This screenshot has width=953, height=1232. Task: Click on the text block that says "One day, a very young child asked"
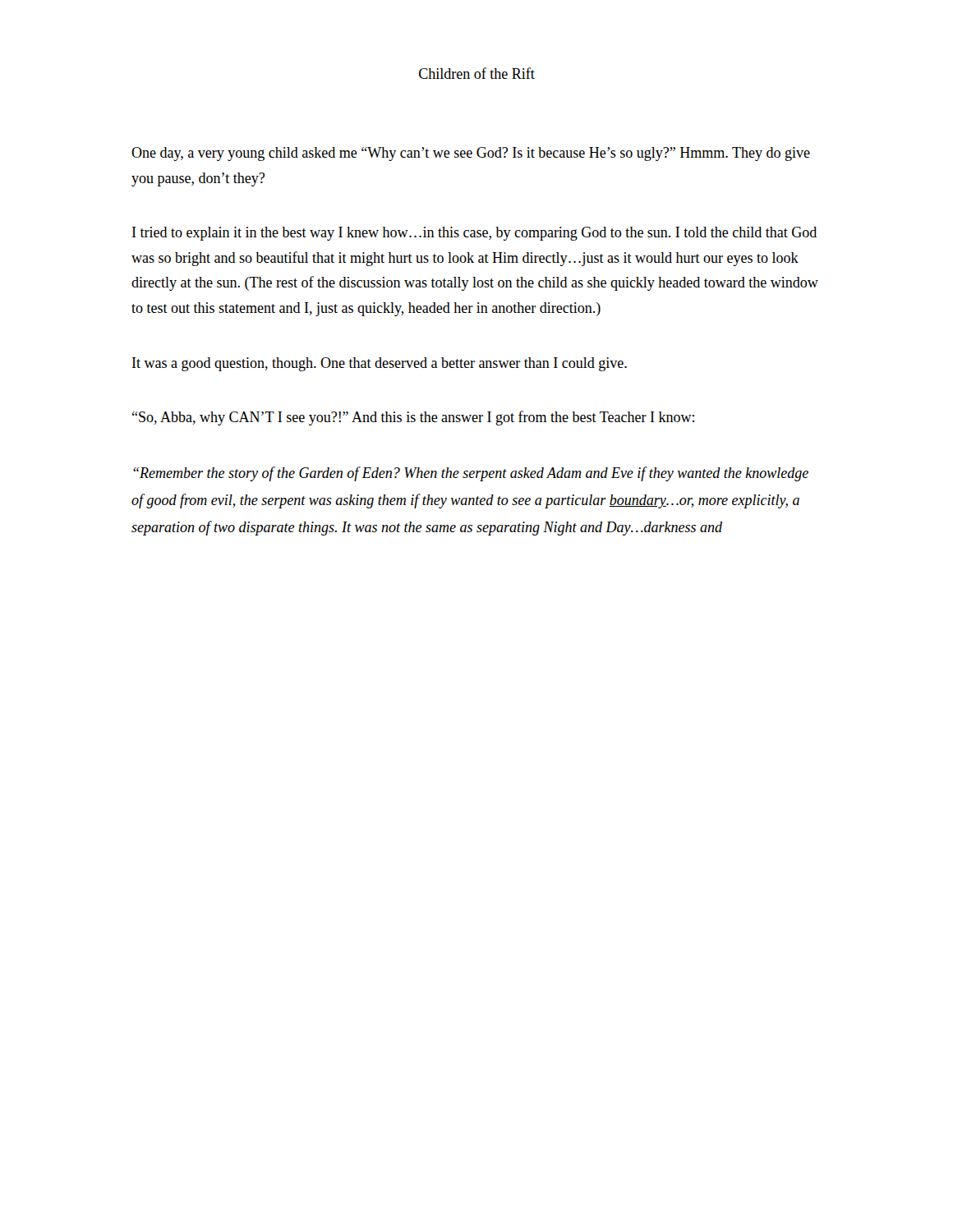point(471,165)
